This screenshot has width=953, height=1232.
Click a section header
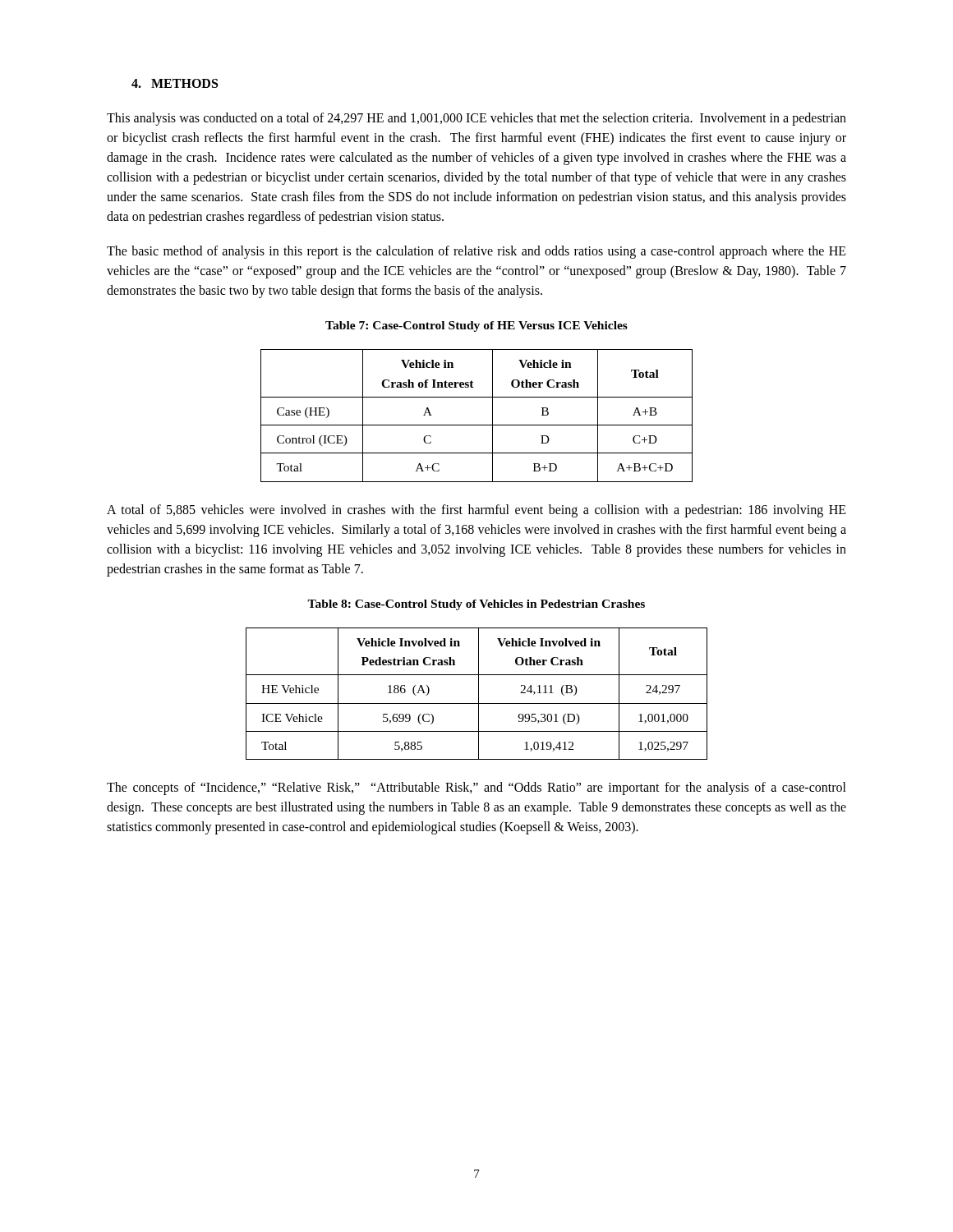175,83
